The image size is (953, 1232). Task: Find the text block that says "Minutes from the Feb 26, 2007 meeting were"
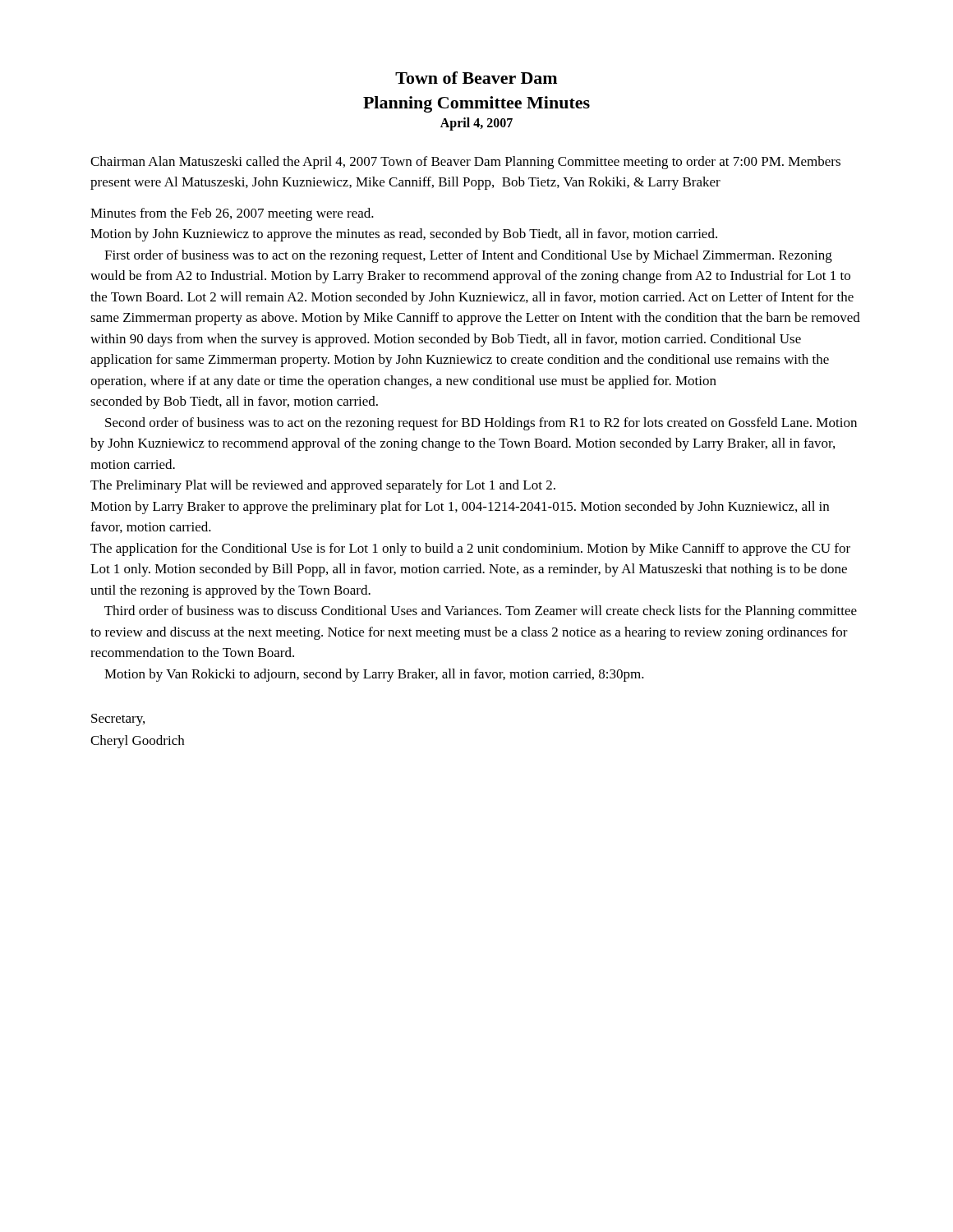tap(475, 443)
